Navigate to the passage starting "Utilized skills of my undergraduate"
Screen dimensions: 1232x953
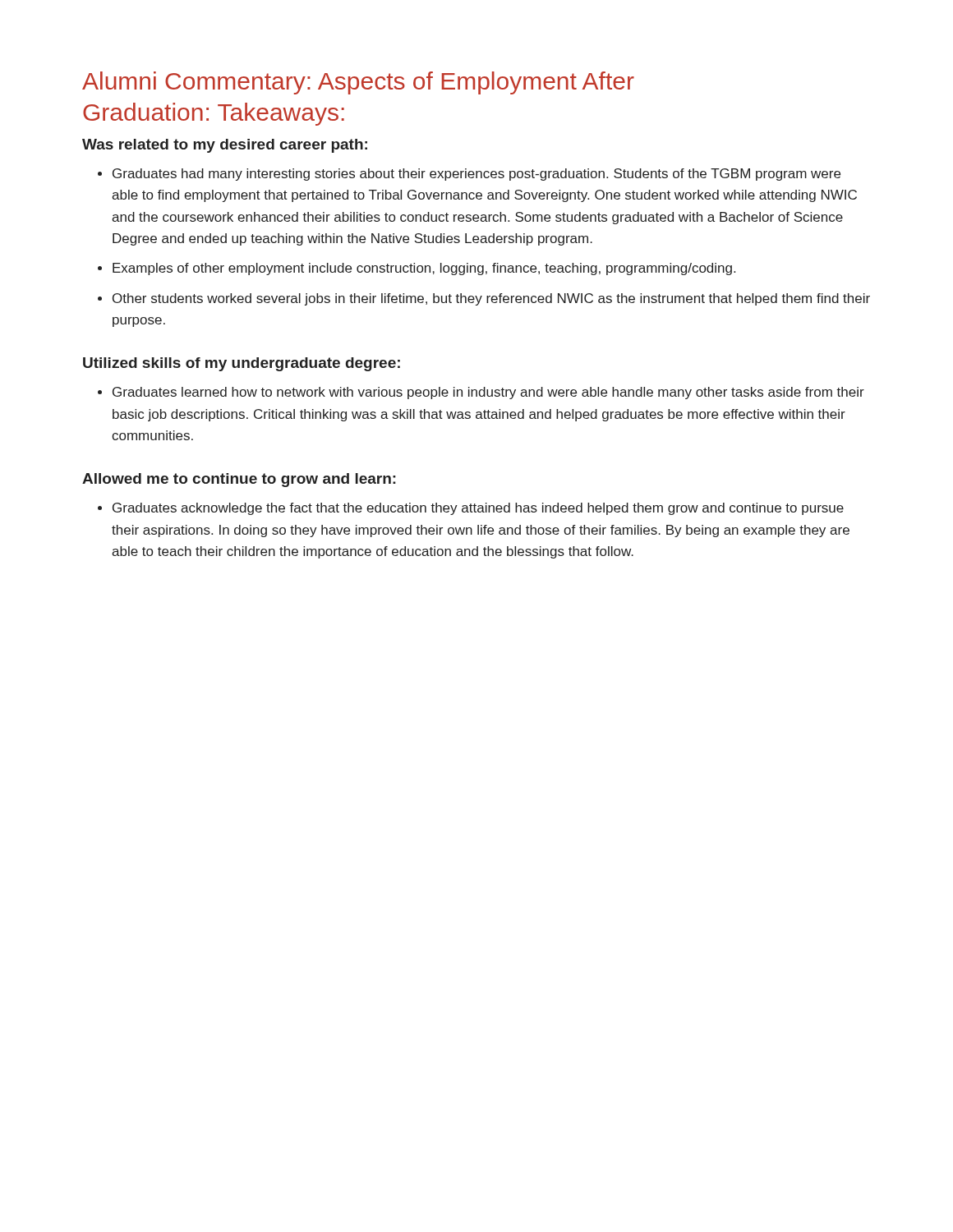click(242, 363)
